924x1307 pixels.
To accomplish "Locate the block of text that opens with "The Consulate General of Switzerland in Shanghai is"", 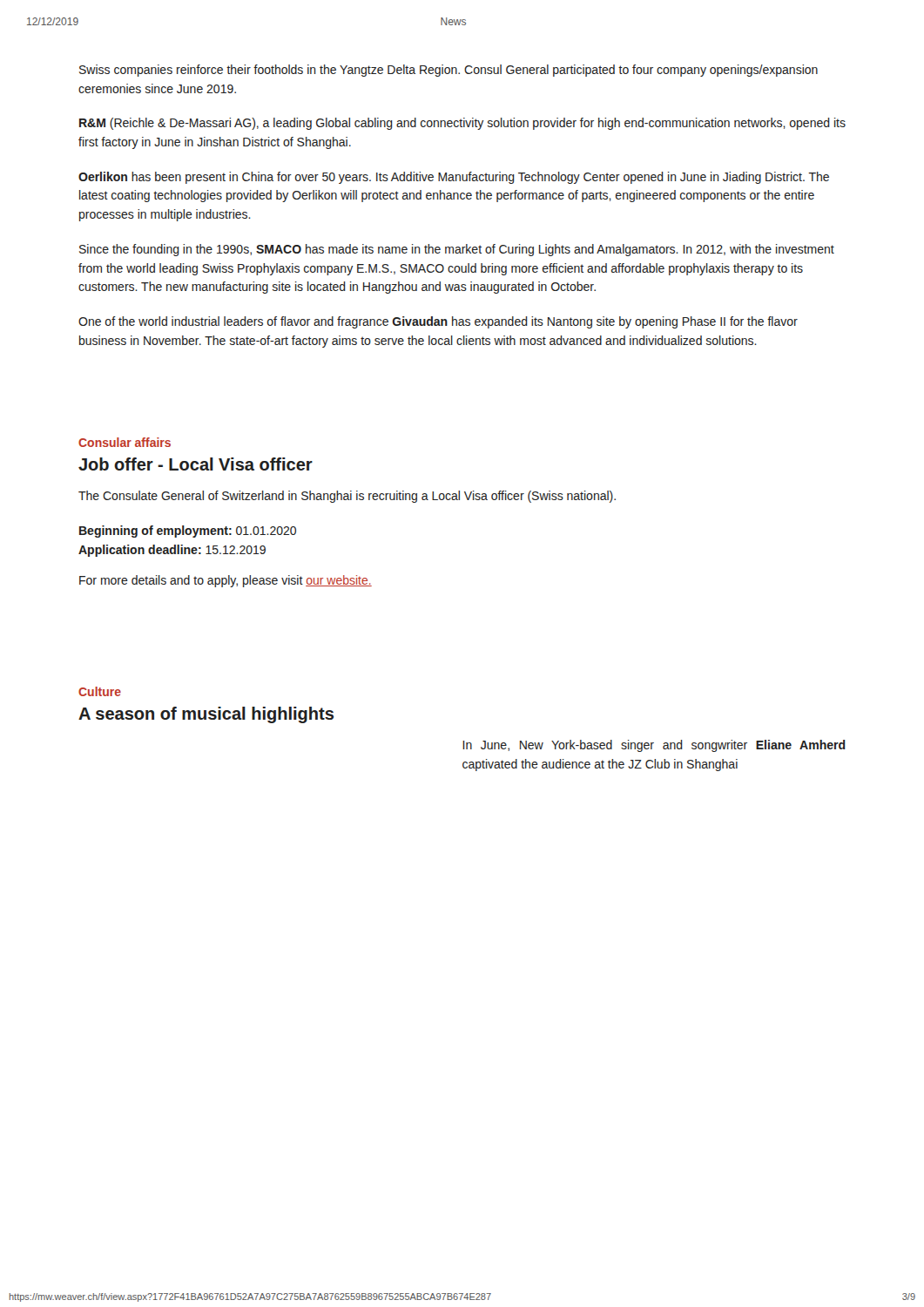I will click(x=348, y=496).
